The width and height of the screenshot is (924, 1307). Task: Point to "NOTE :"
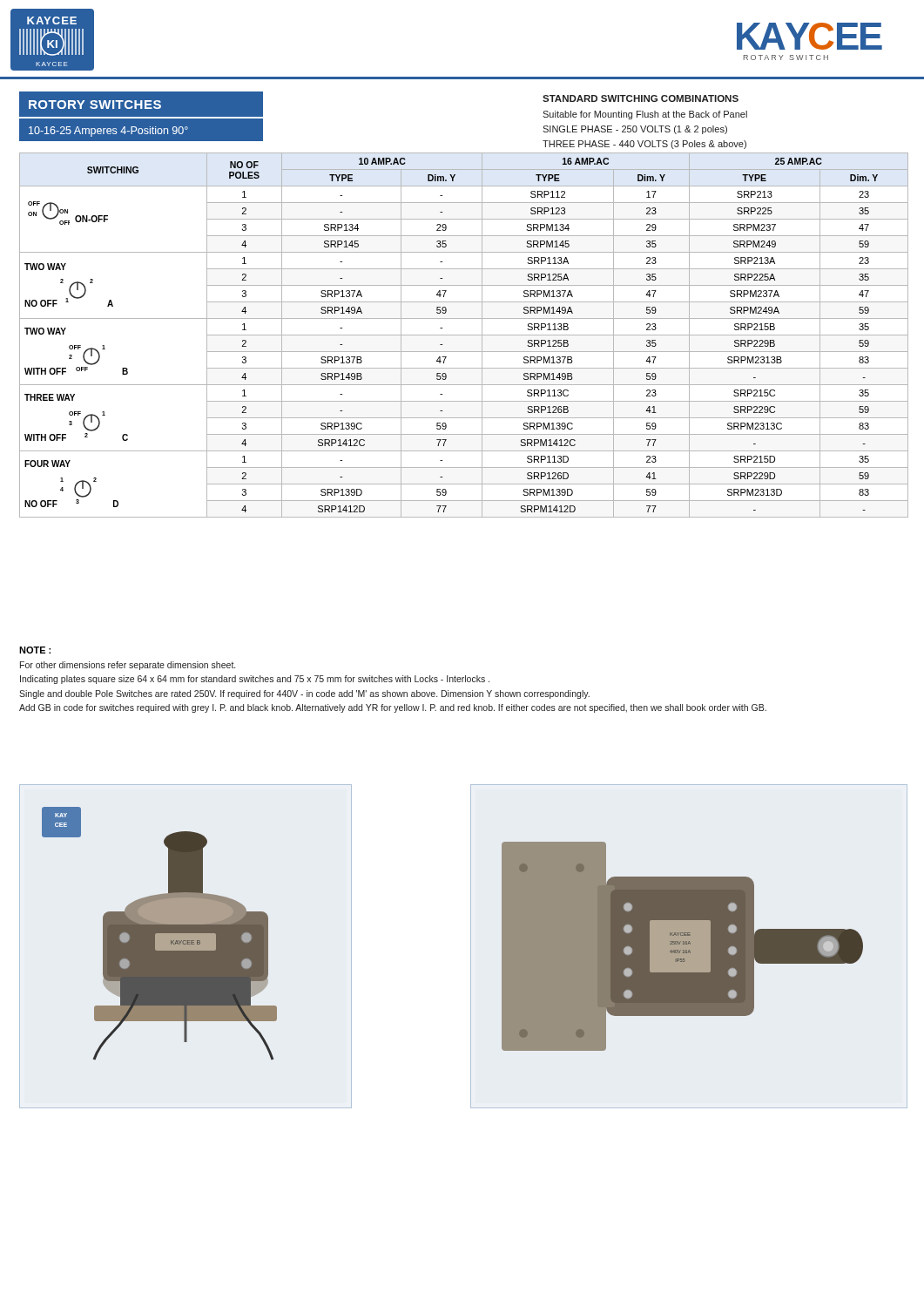(35, 650)
